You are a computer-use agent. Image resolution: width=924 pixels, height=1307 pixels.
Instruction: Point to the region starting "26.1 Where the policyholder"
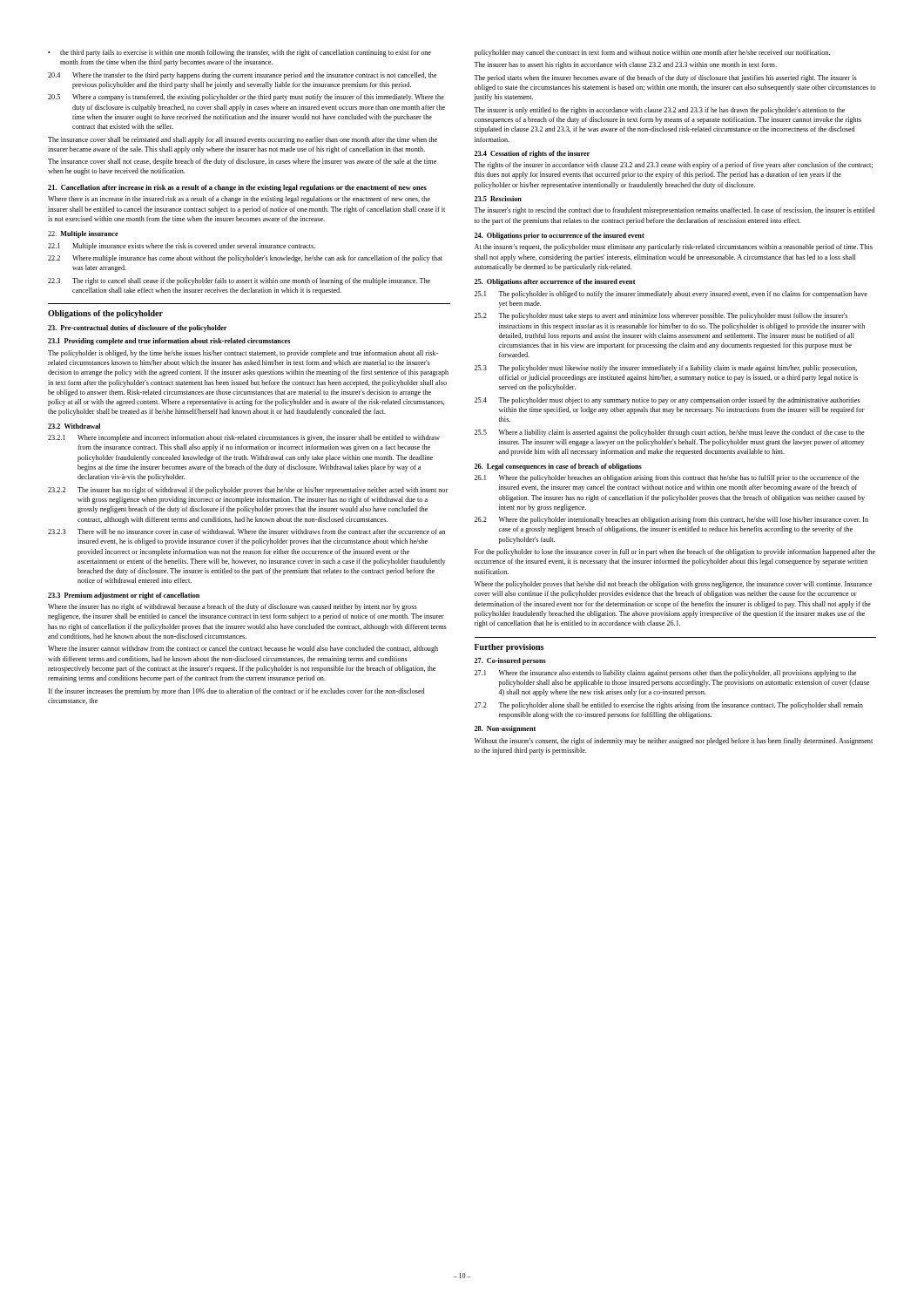tap(675, 493)
